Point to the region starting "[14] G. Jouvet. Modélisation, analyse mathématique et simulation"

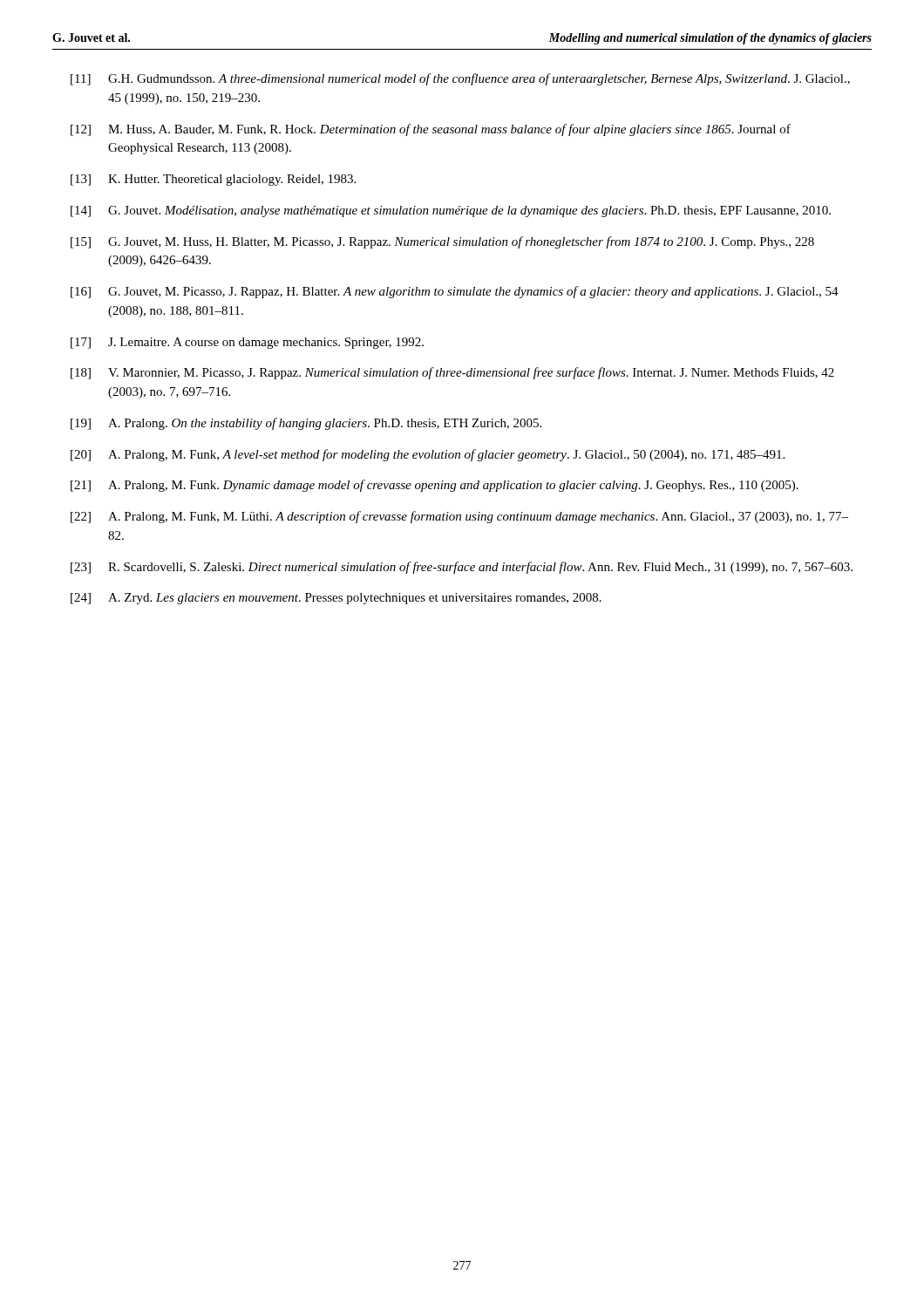click(x=462, y=211)
